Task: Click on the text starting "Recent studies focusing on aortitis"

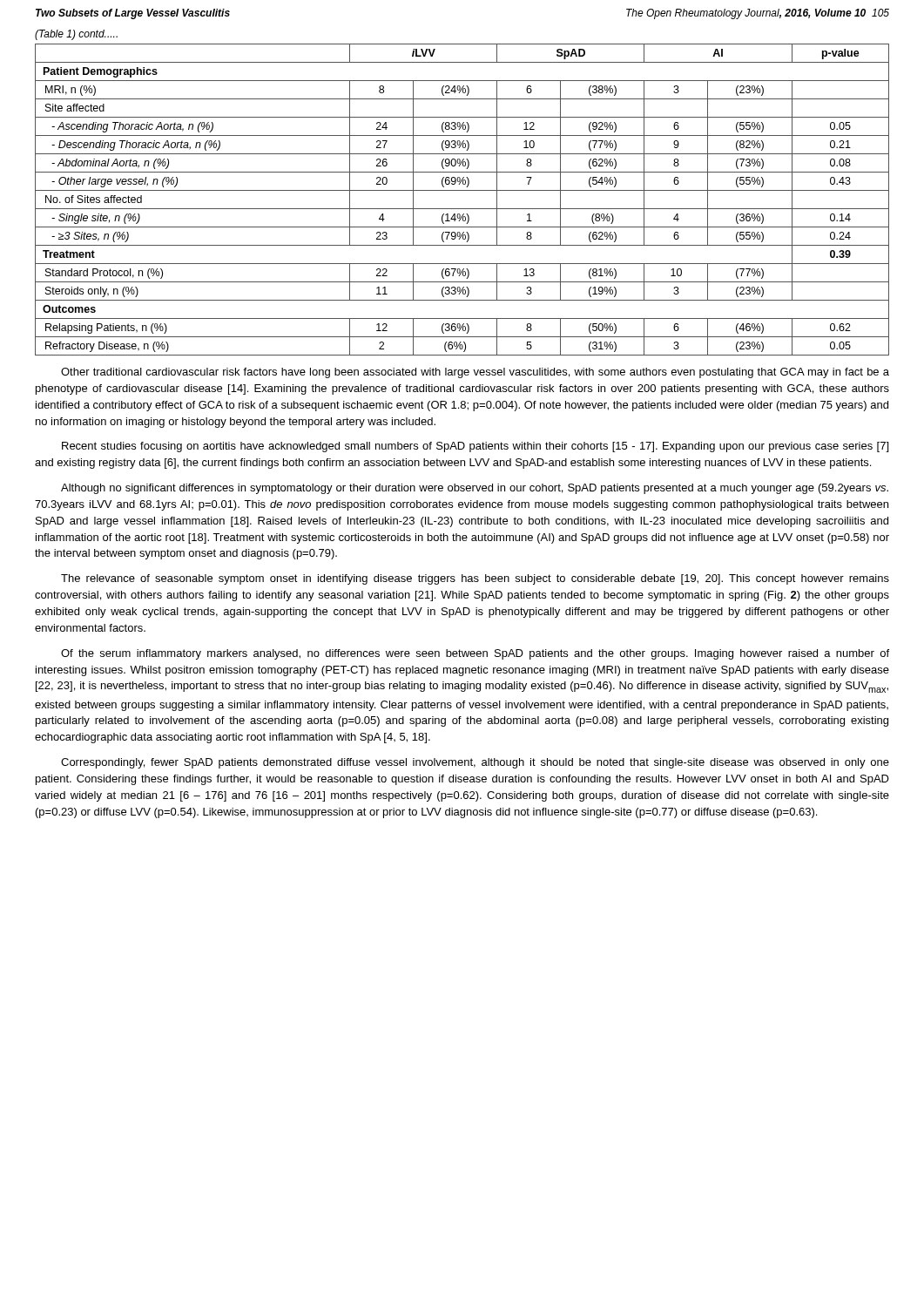Action: click(462, 455)
